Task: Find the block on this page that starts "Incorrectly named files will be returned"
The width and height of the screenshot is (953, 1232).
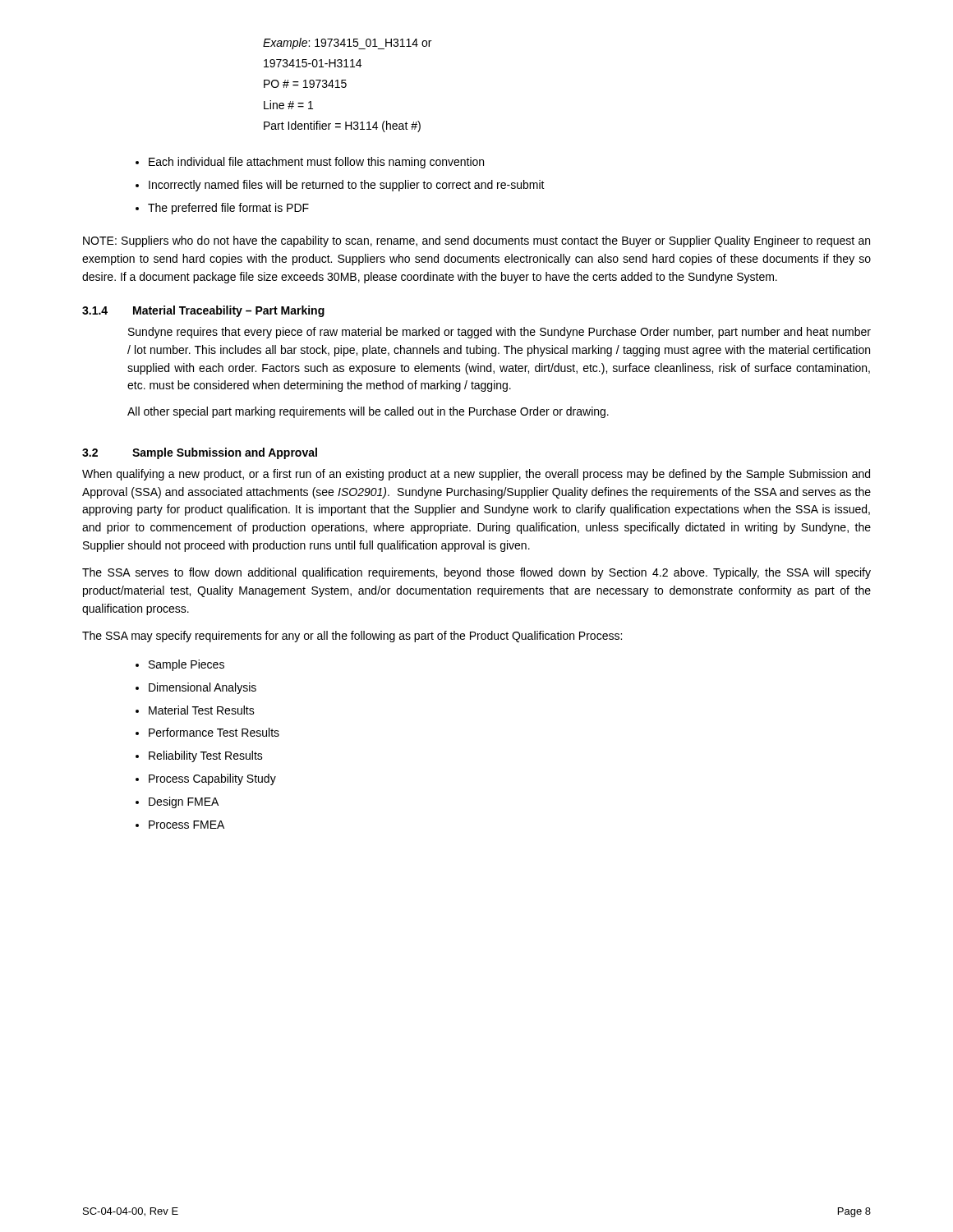Action: click(x=346, y=185)
